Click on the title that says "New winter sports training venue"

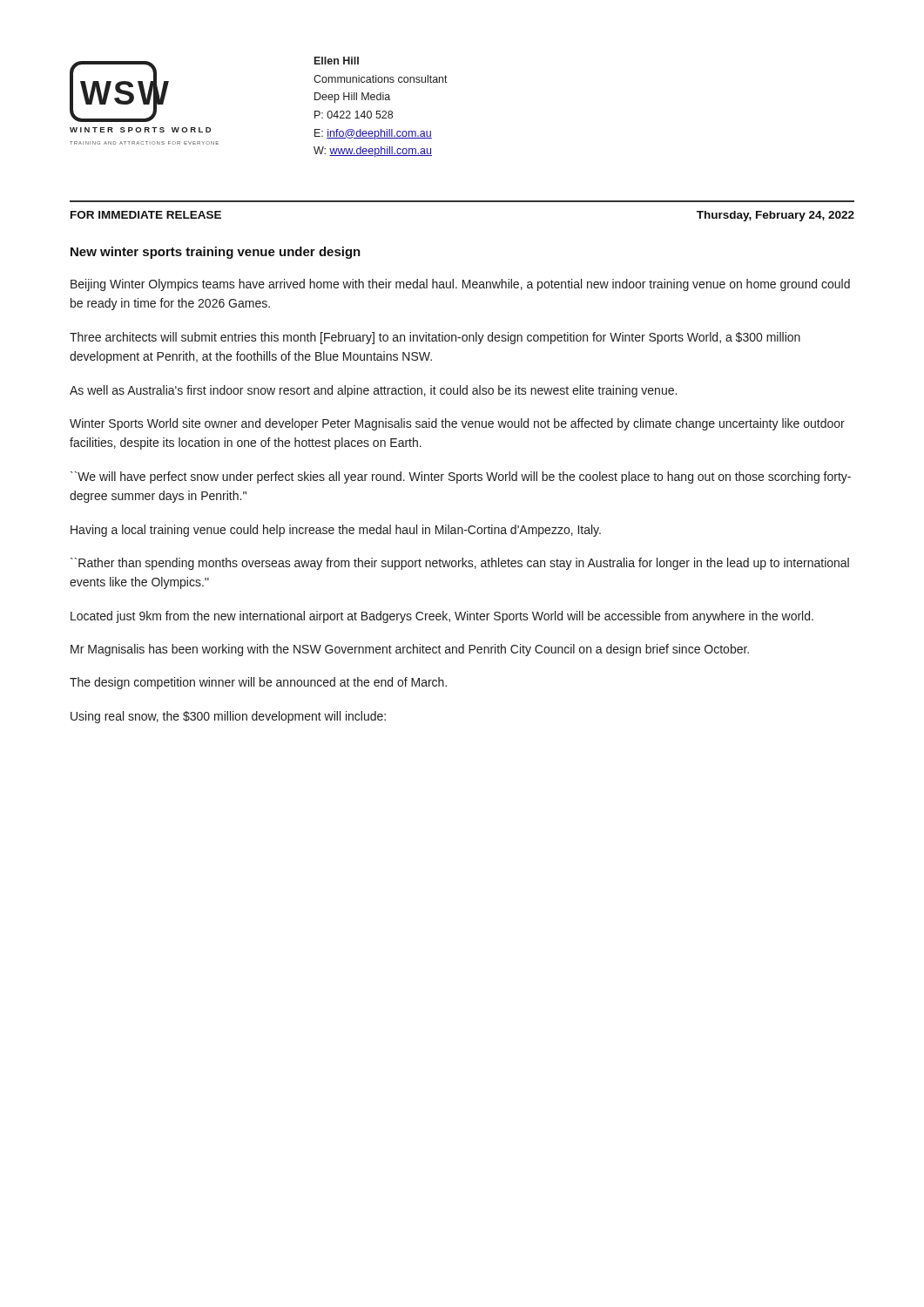(x=215, y=251)
